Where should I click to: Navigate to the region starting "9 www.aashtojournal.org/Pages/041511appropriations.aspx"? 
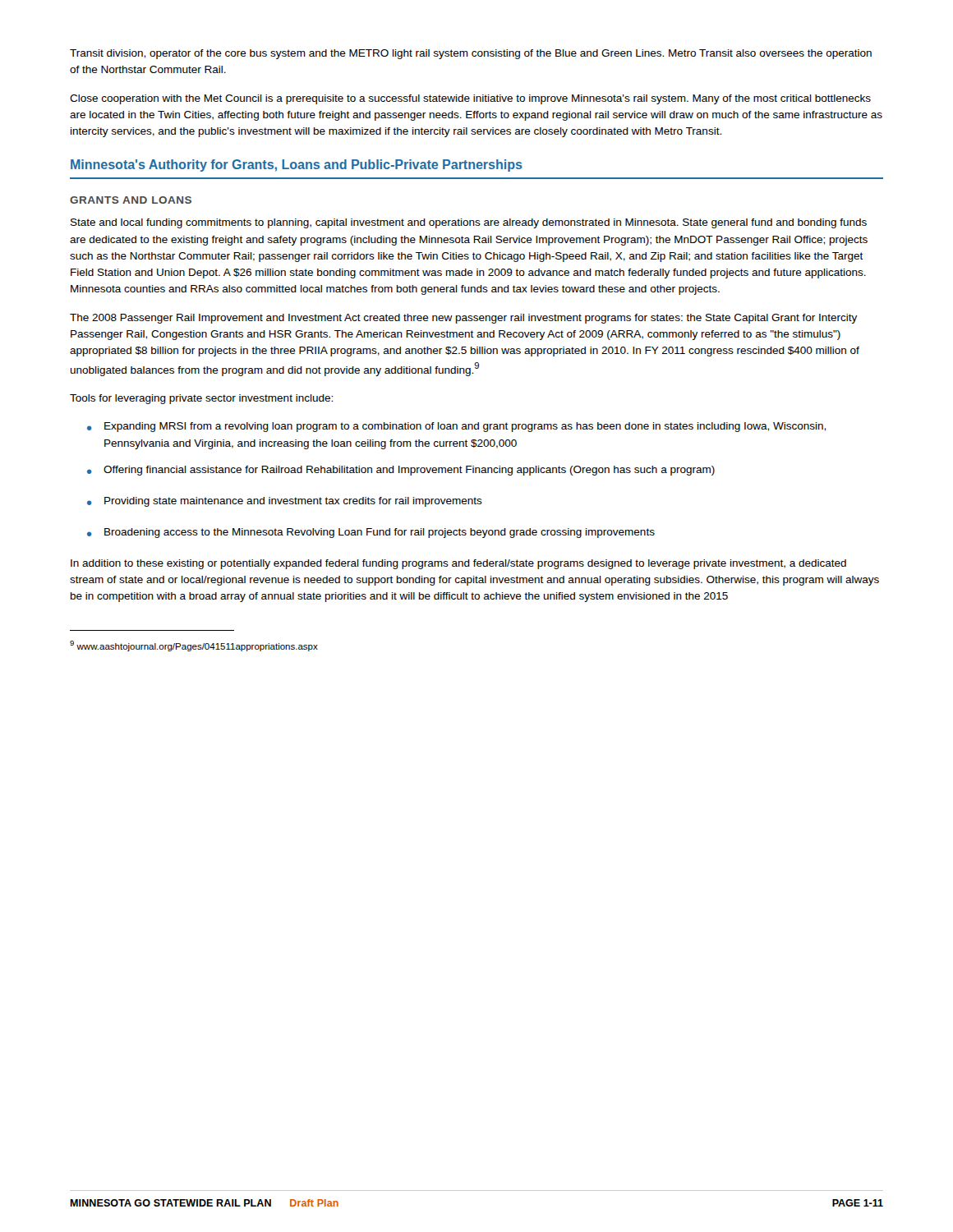(x=194, y=644)
